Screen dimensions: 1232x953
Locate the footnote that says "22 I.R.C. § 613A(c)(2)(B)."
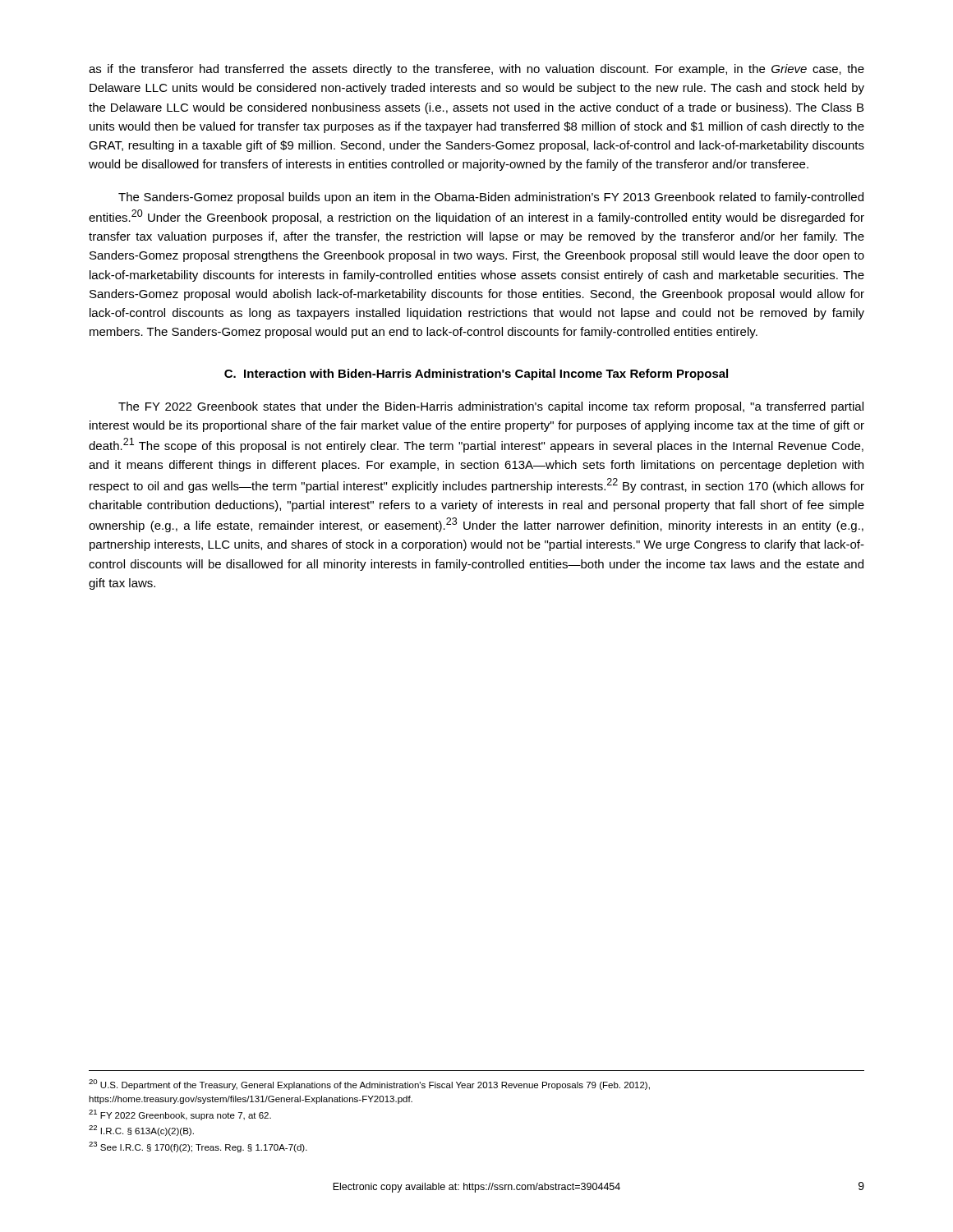tap(142, 1129)
